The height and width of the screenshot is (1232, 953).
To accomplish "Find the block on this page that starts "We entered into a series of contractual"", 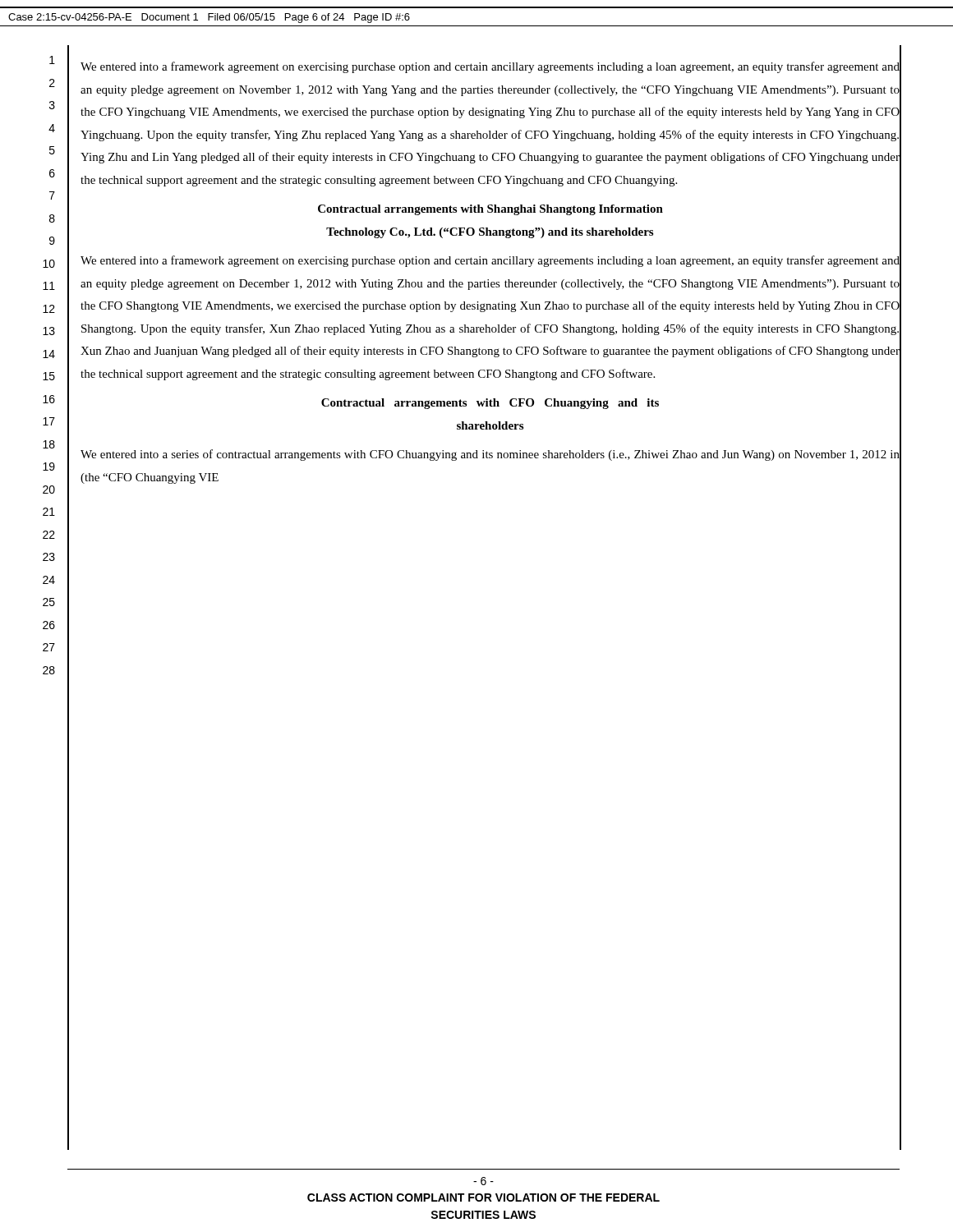I will tap(490, 465).
